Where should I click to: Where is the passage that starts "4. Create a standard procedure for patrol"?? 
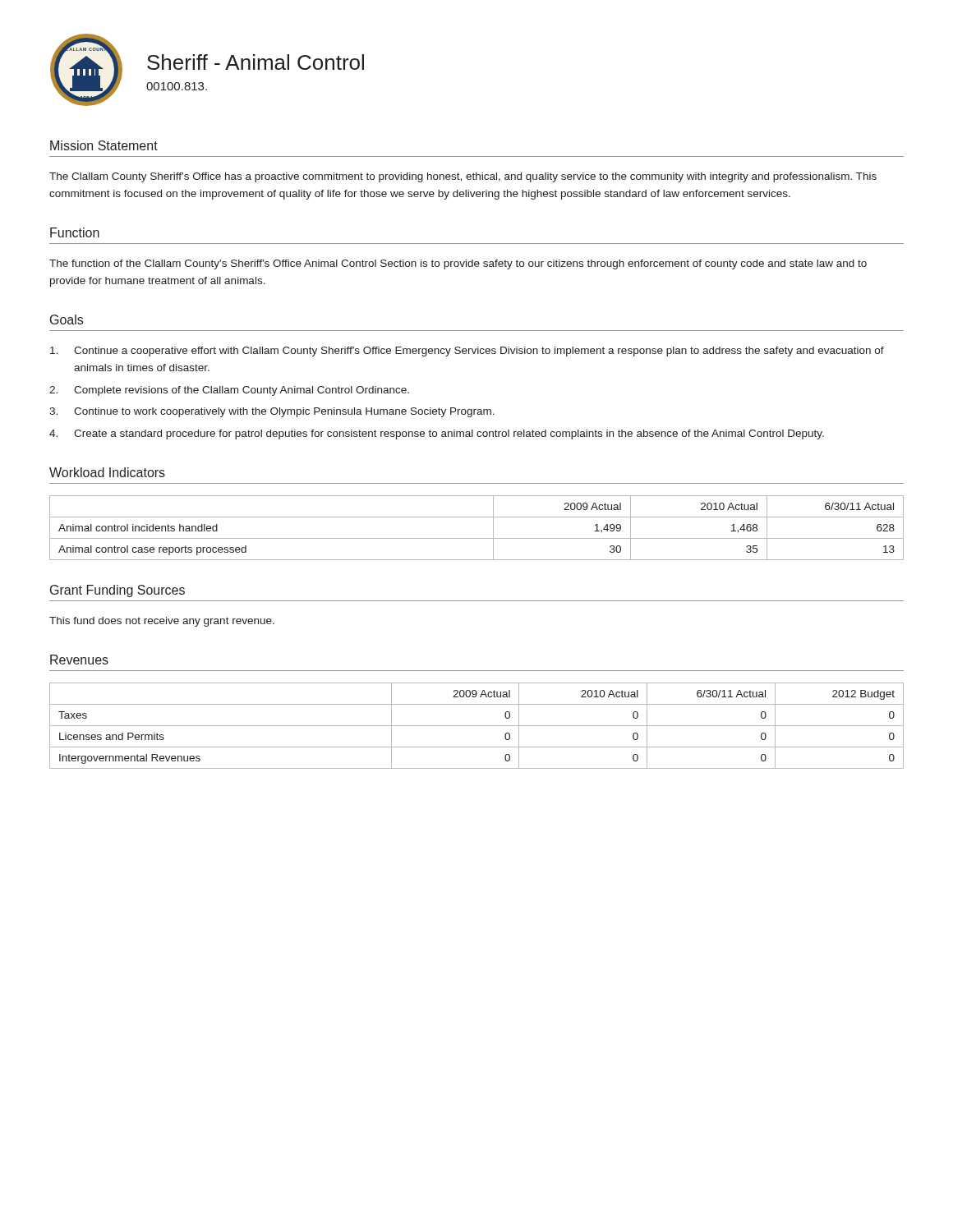tap(476, 434)
